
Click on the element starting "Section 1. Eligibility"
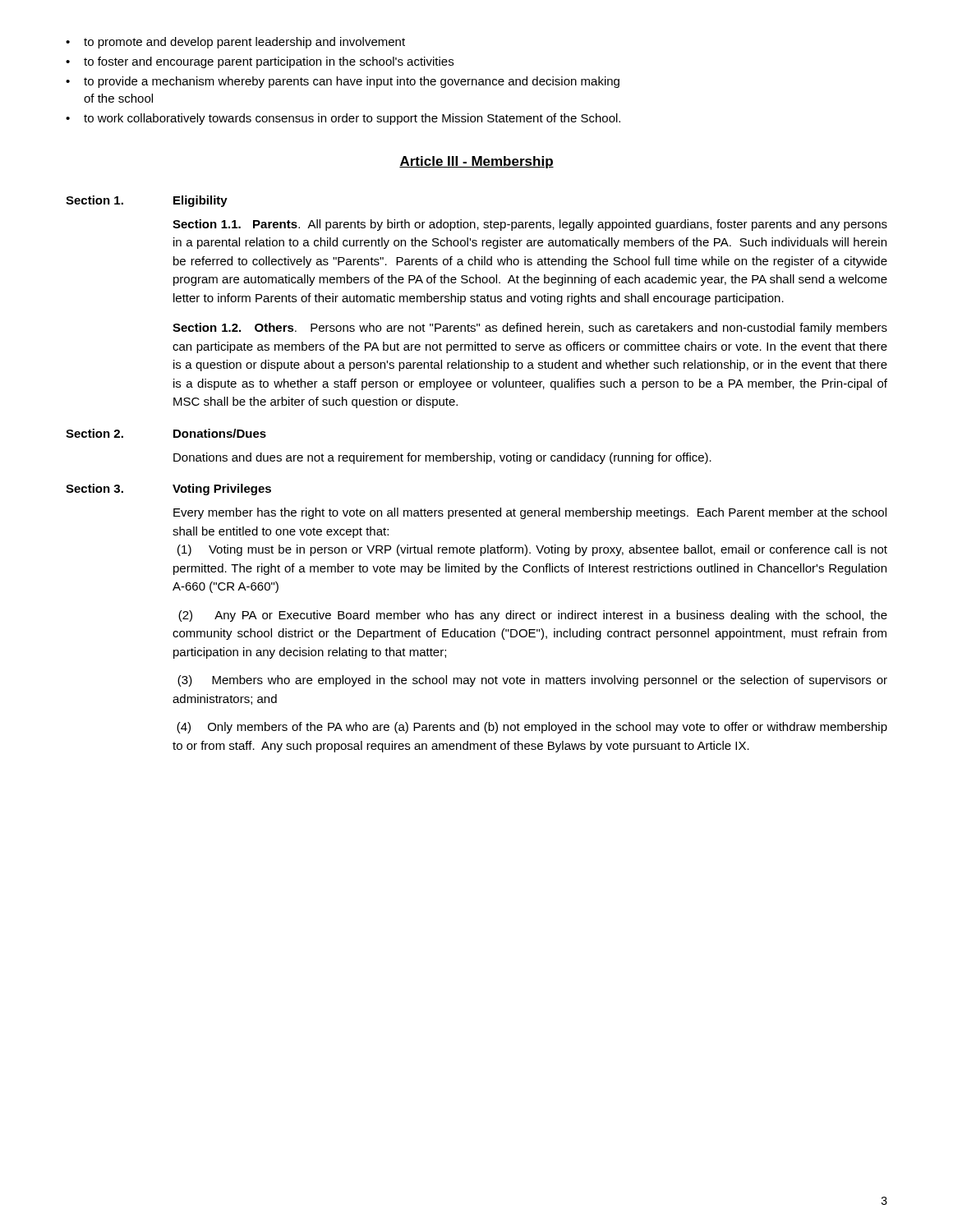pyautogui.click(x=90, y=201)
